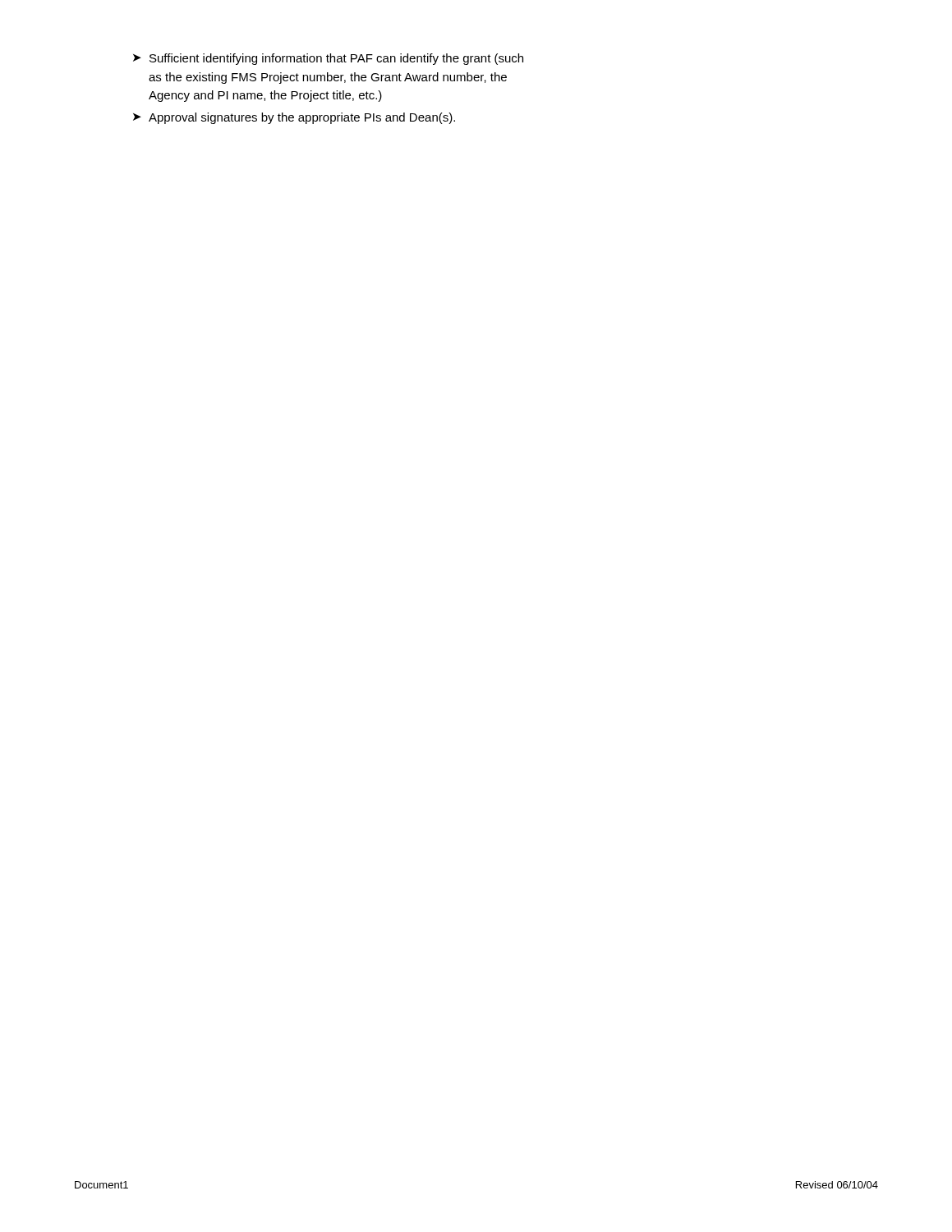This screenshot has width=952, height=1232.
Task: Locate the list item with the text "➤ Approval signatures by the appropriate PIs and"
Action: pyautogui.click(x=294, y=117)
